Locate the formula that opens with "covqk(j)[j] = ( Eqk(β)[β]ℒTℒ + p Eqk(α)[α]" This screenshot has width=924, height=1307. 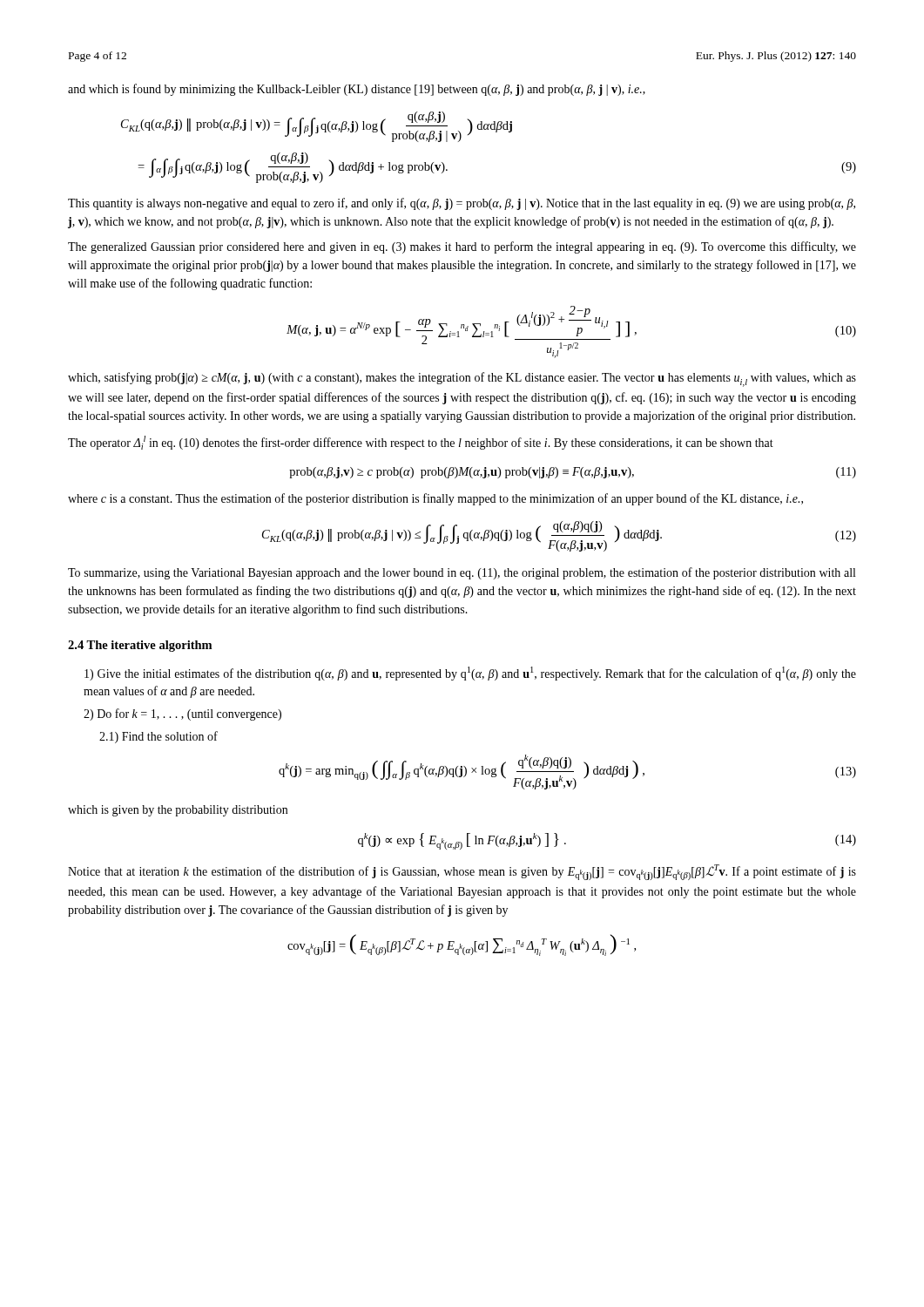462,942
